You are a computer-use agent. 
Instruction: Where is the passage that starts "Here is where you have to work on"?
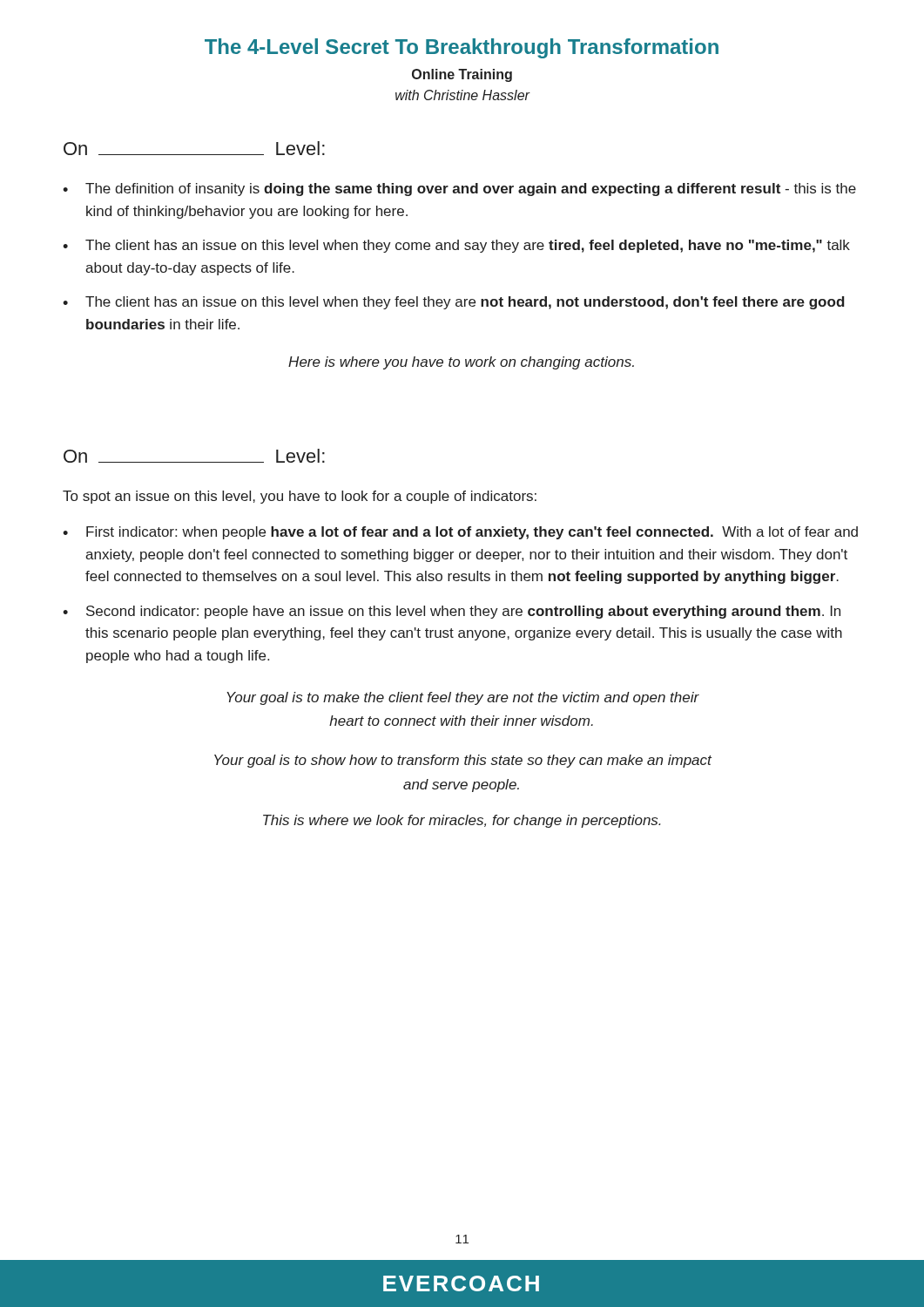[x=462, y=362]
